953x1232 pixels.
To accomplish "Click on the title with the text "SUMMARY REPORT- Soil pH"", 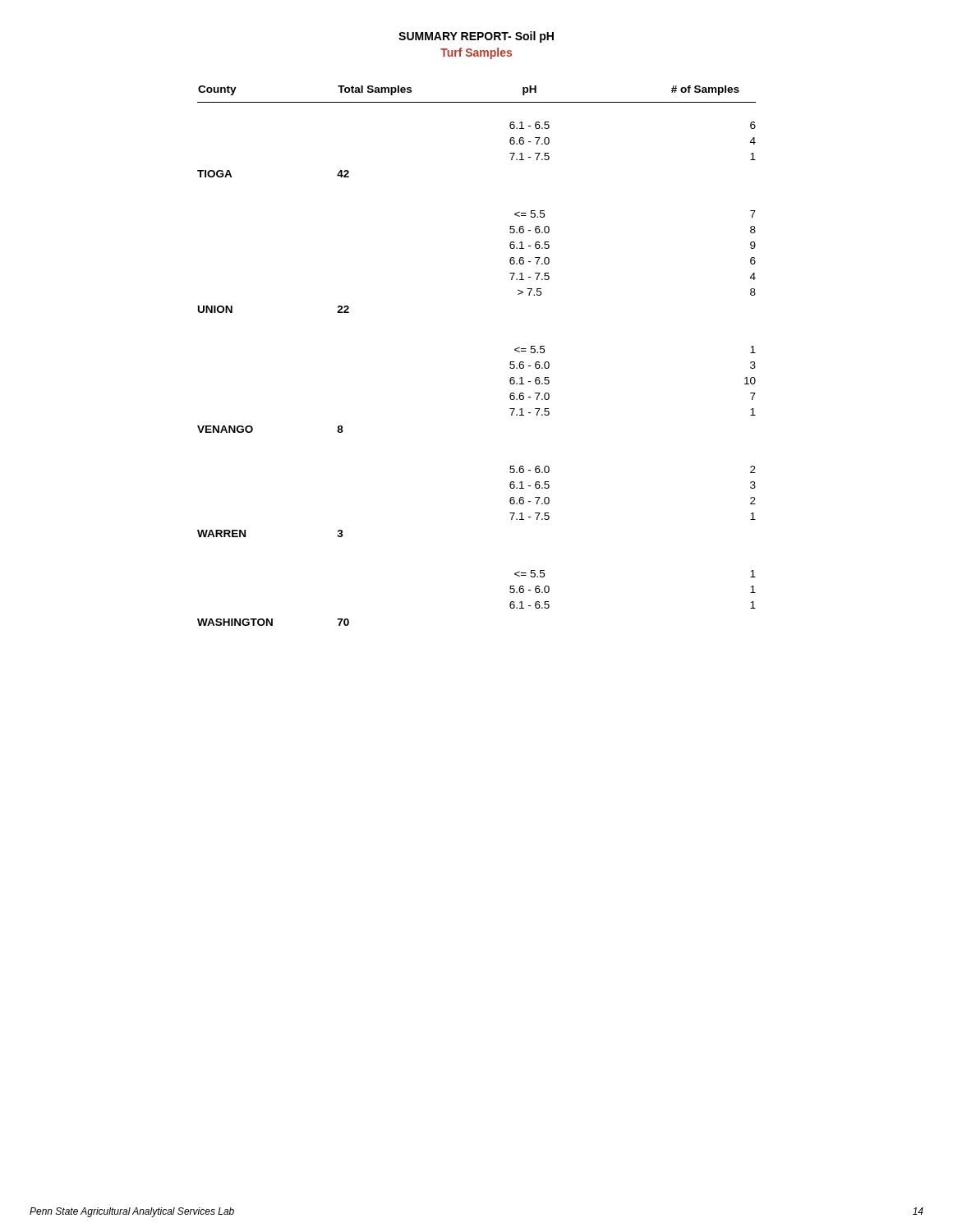I will click(476, 36).
